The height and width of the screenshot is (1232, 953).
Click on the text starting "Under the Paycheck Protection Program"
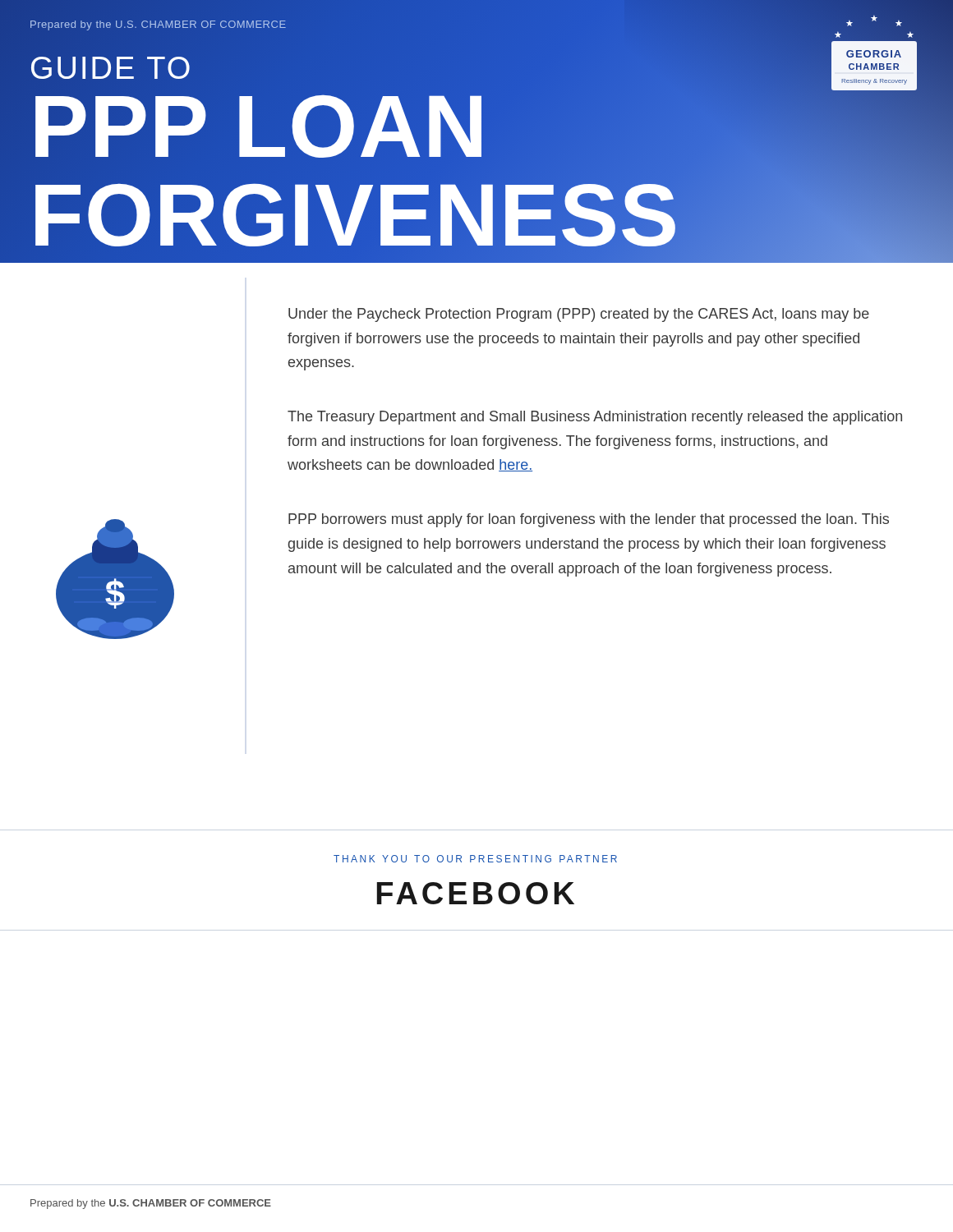point(579,338)
